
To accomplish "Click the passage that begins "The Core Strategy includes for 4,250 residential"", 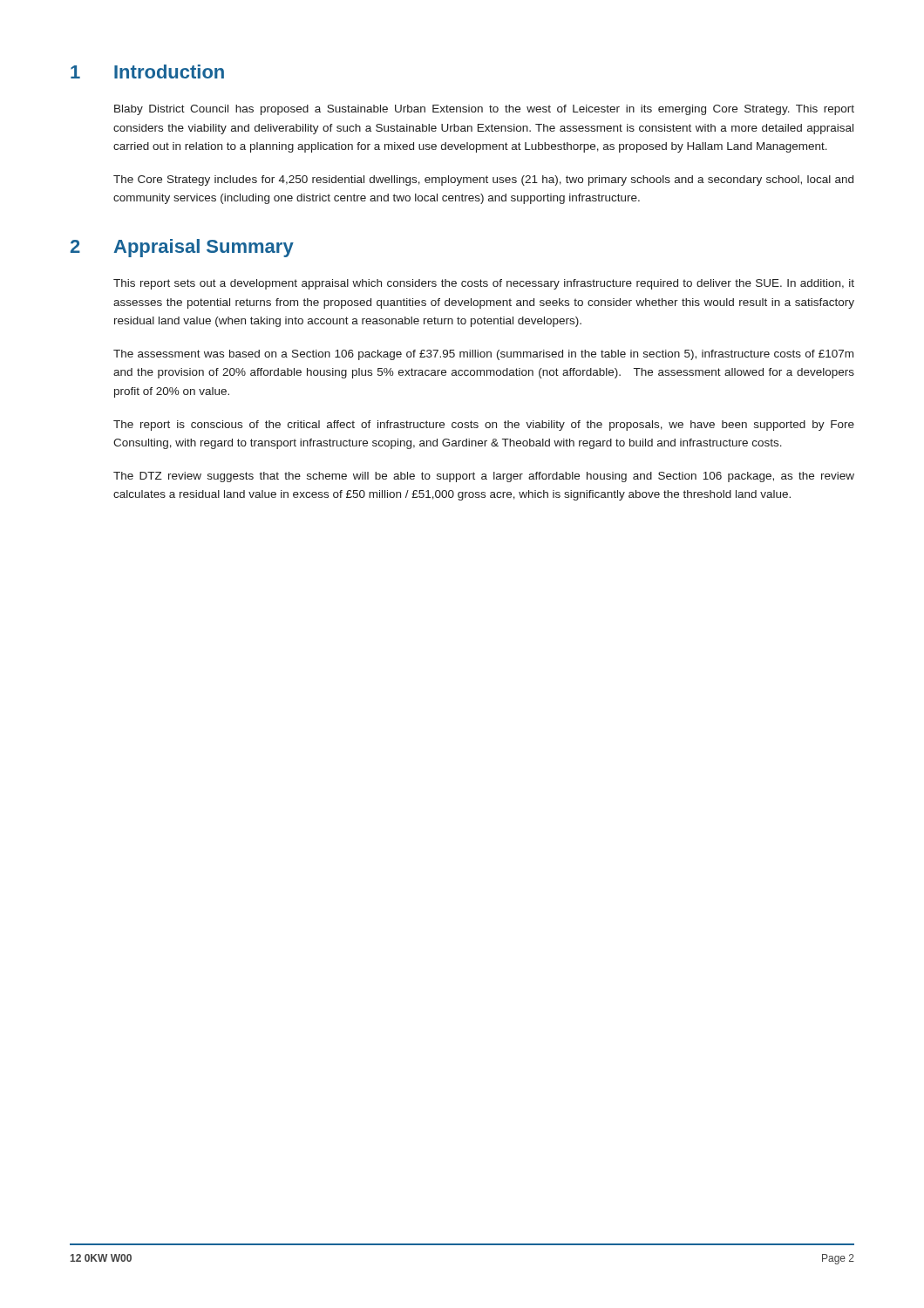I will [484, 188].
